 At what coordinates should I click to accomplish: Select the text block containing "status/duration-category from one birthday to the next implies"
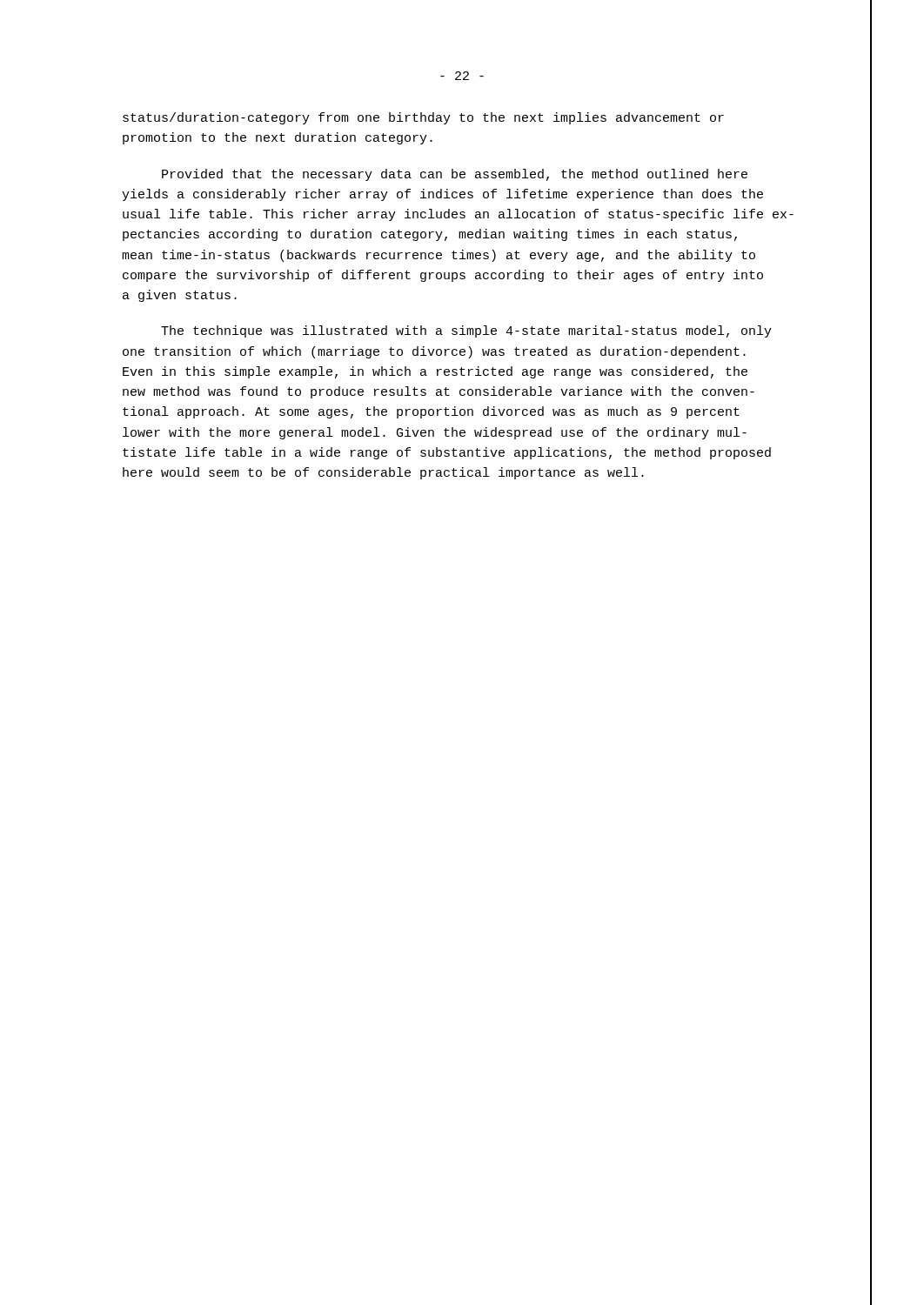pyautogui.click(x=423, y=118)
